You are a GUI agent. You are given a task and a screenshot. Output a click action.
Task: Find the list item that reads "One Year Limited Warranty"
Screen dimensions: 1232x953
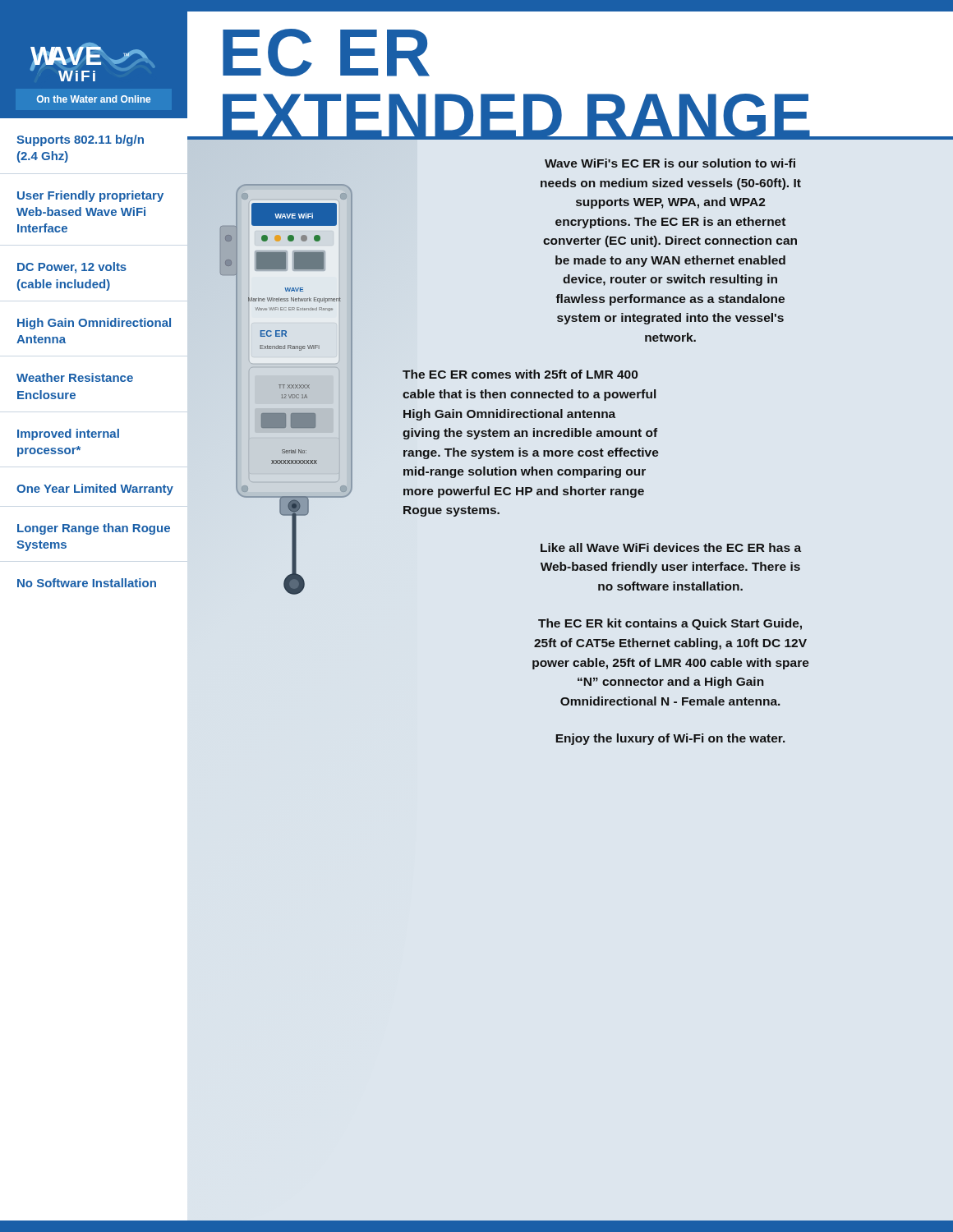pos(95,488)
